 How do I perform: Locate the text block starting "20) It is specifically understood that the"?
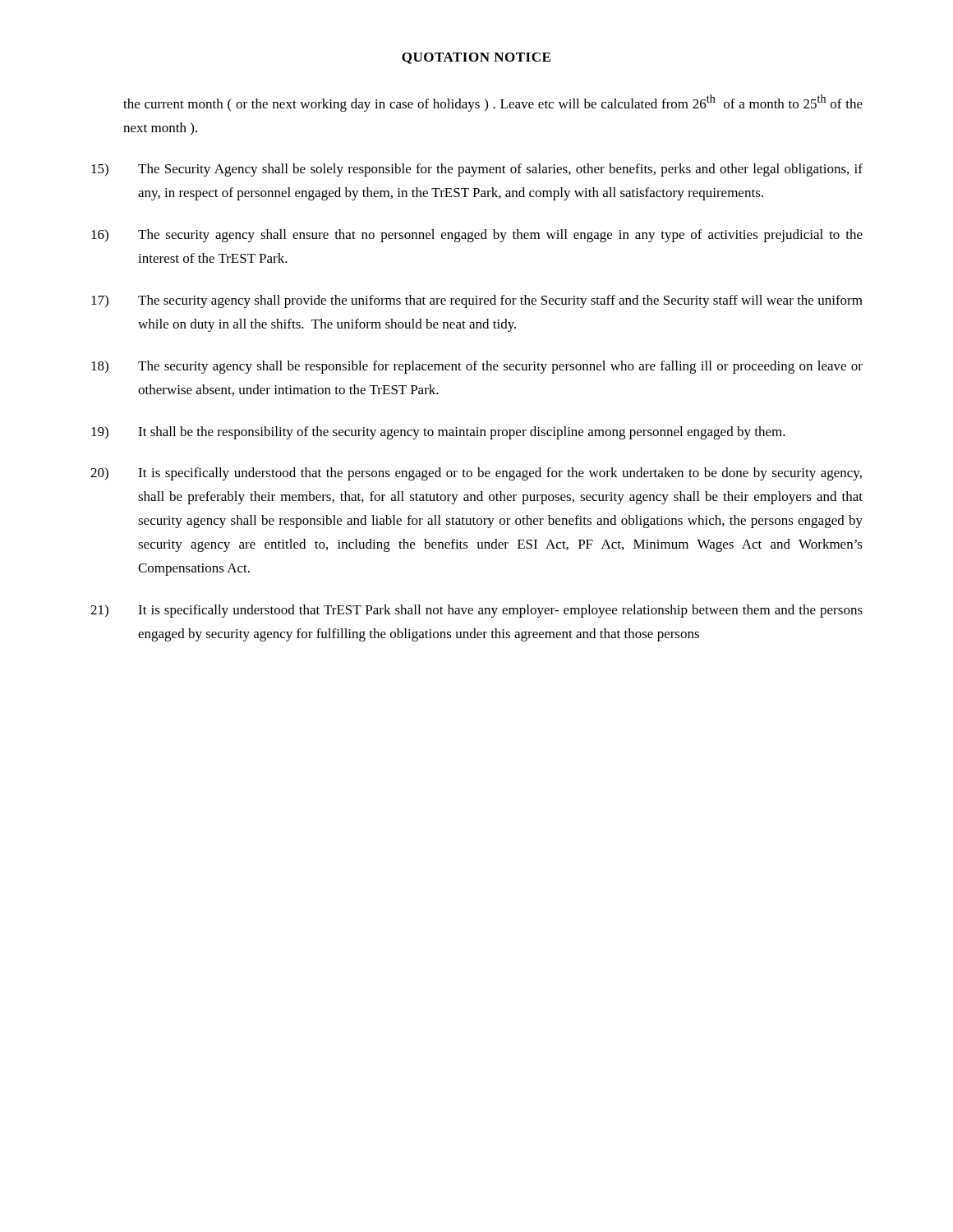(476, 521)
